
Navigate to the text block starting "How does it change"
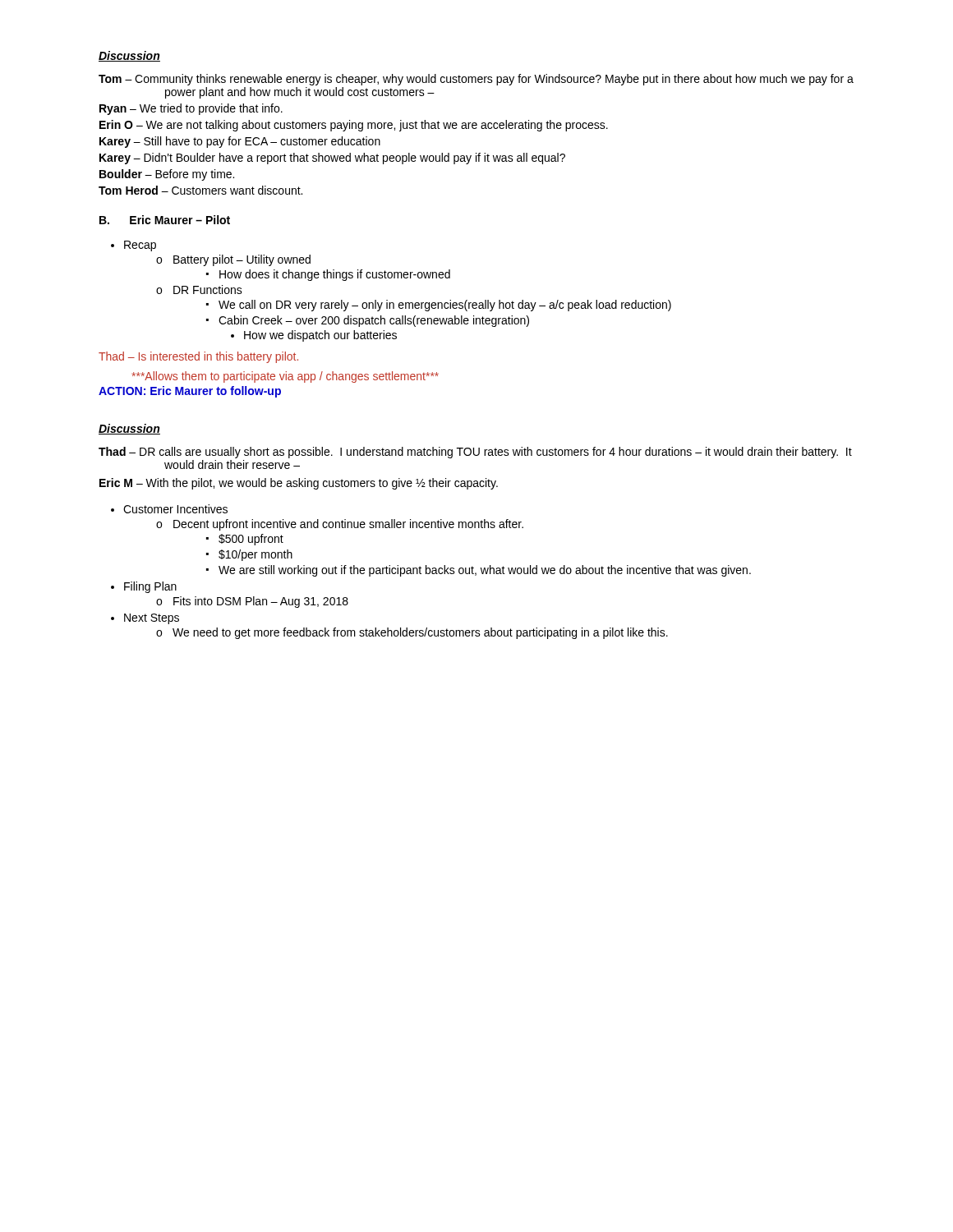[335, 274]
